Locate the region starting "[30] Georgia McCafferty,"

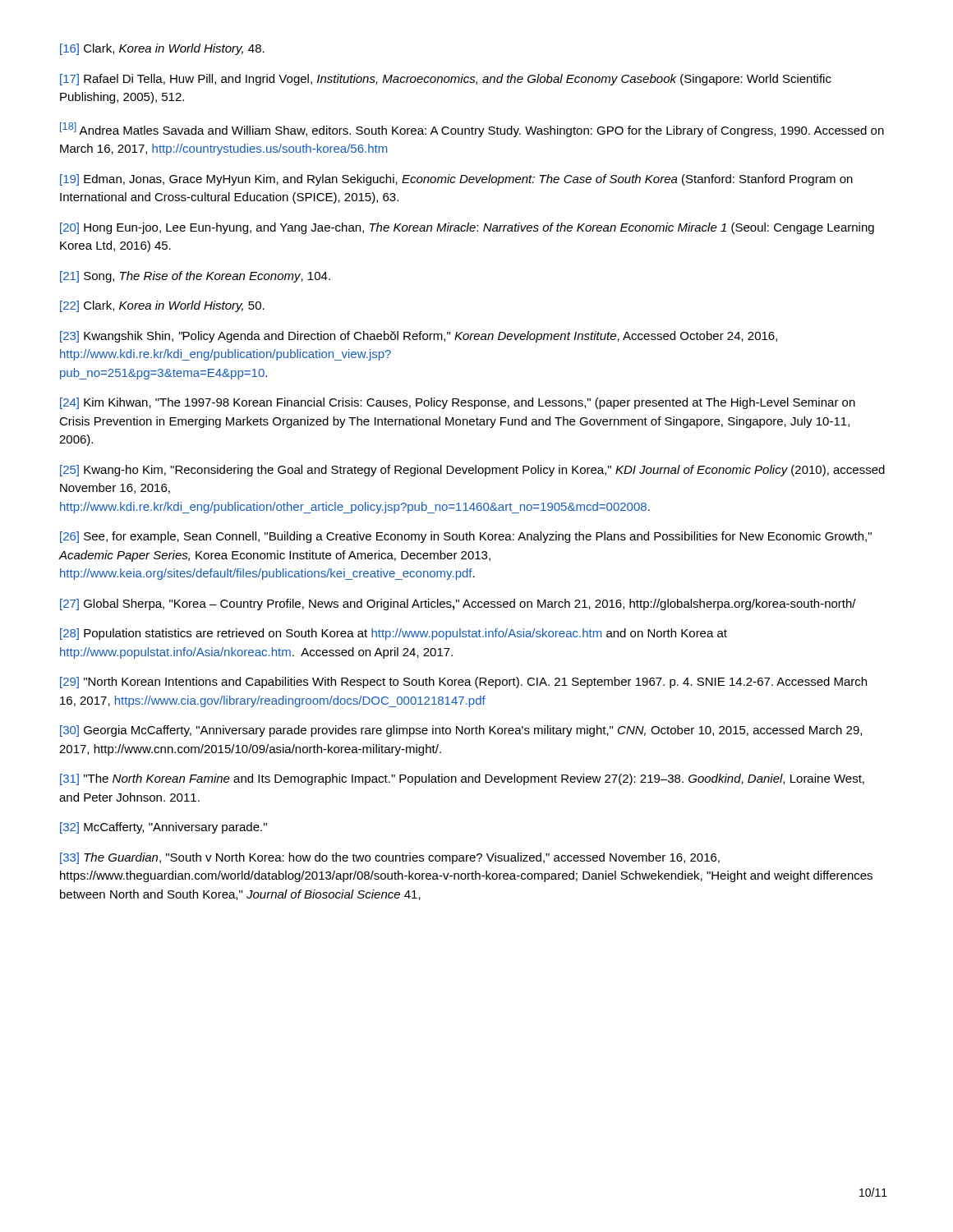point(461,739)
